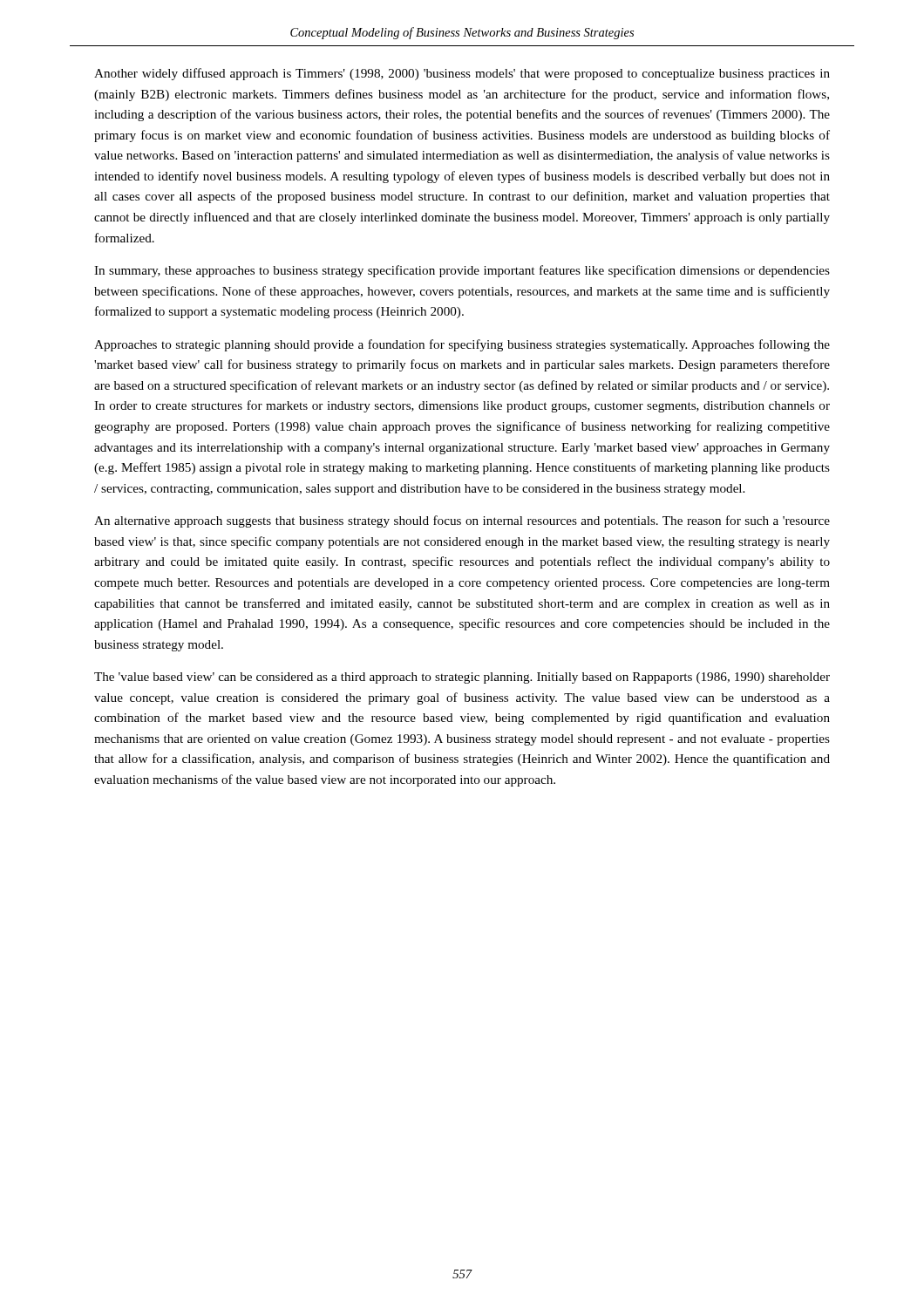Select the text block containing "The 'value based"
Image resolution: width=924 pixels, height=1308 pixels.
(462, 728)
